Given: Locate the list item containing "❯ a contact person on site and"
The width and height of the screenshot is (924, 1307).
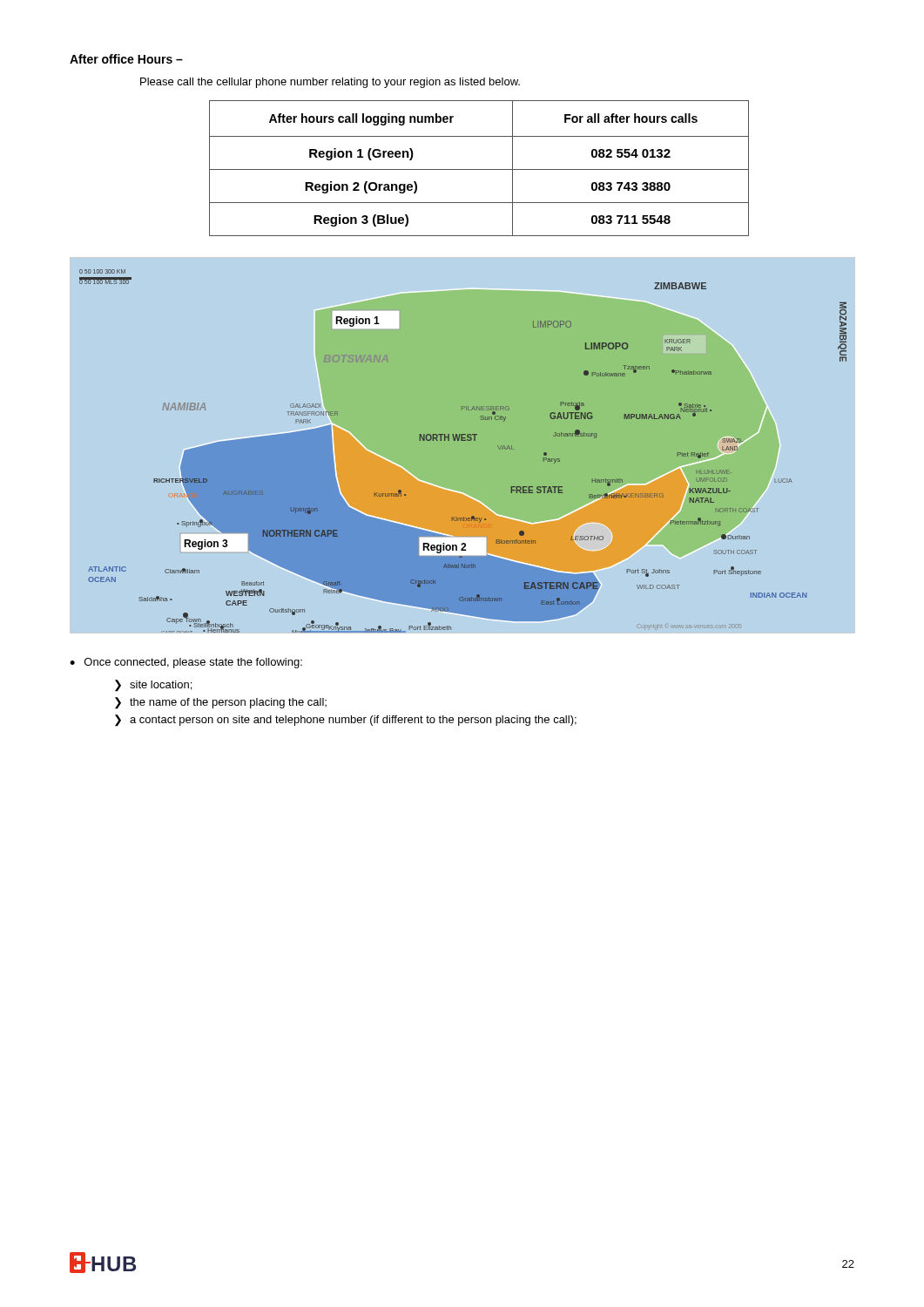Looking at the screenshot, I should [x=345, y=719].
